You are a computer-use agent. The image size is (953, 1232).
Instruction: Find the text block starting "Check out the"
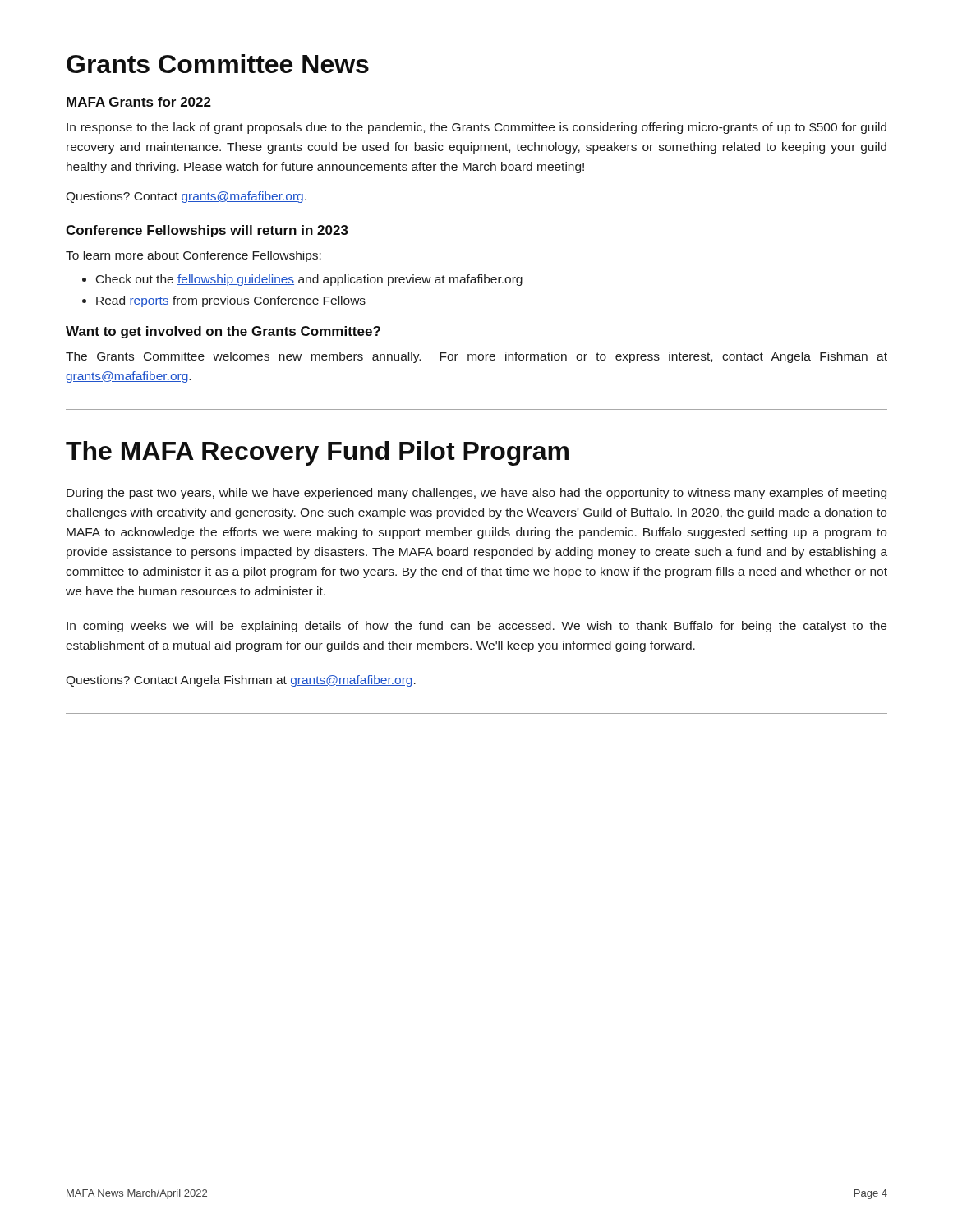point(309,279)
